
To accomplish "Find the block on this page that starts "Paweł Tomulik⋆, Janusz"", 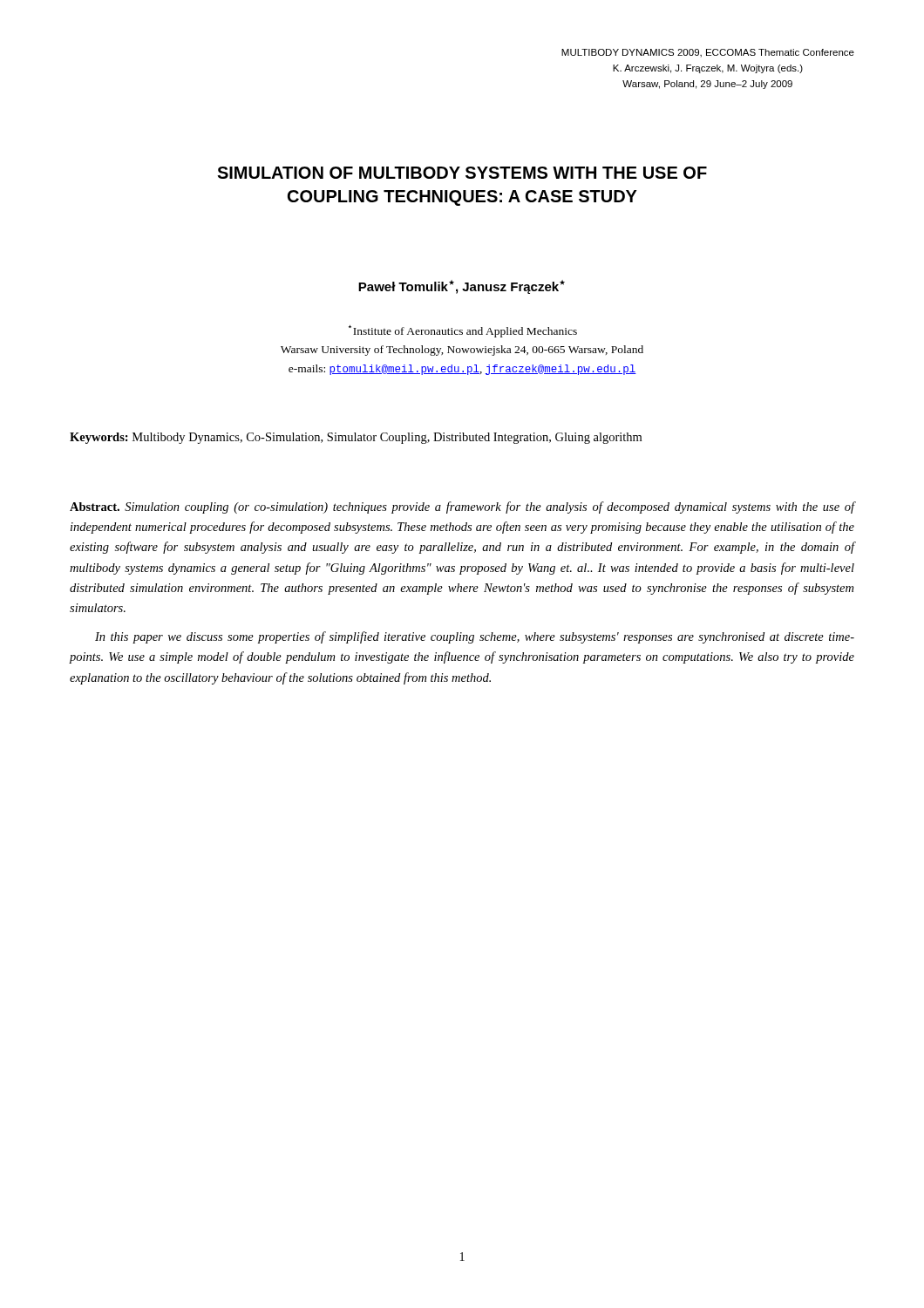I will coord(462,285).
